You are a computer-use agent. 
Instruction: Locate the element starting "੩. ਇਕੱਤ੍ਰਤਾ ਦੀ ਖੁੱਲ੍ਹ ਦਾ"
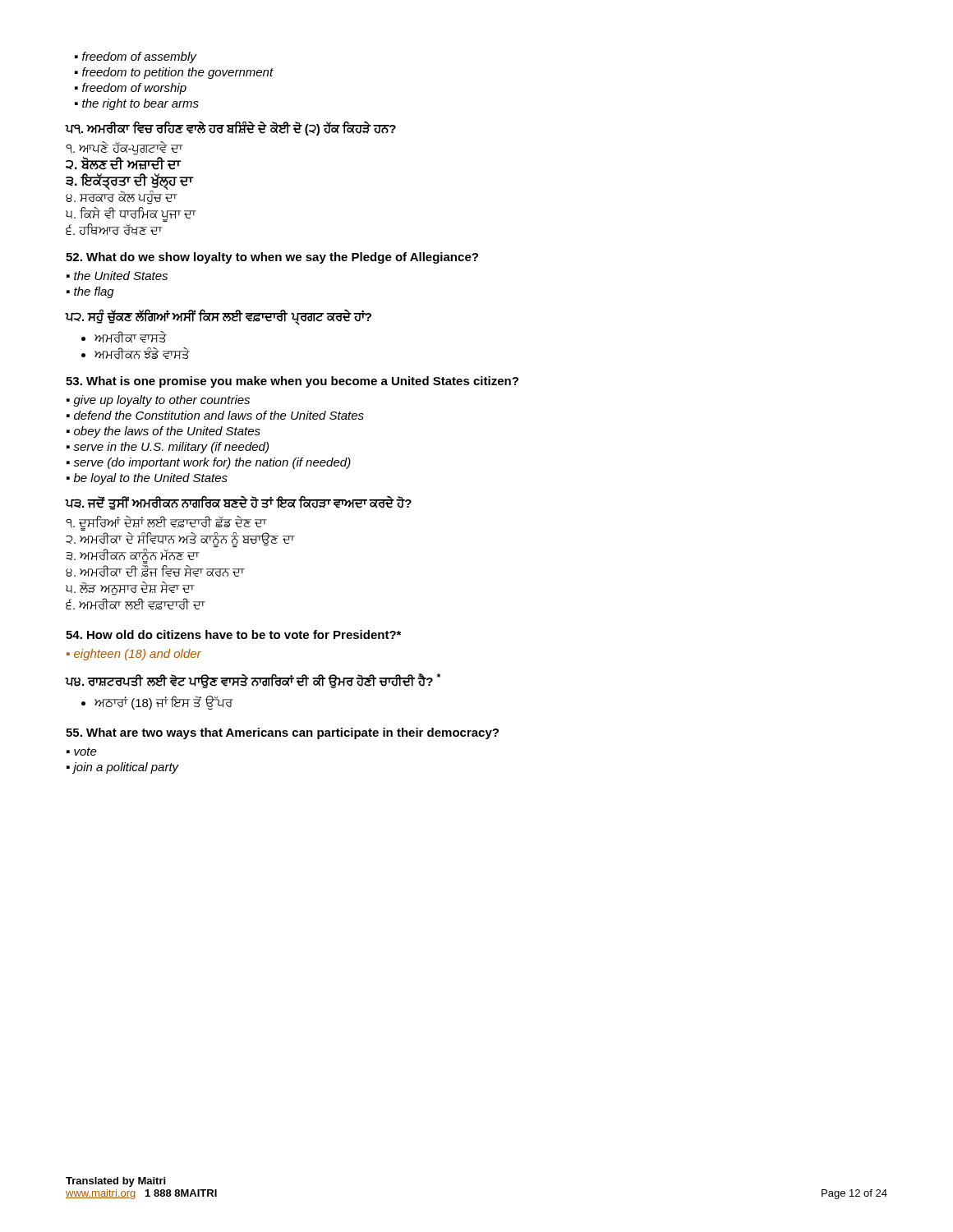[x=130, y=181]
